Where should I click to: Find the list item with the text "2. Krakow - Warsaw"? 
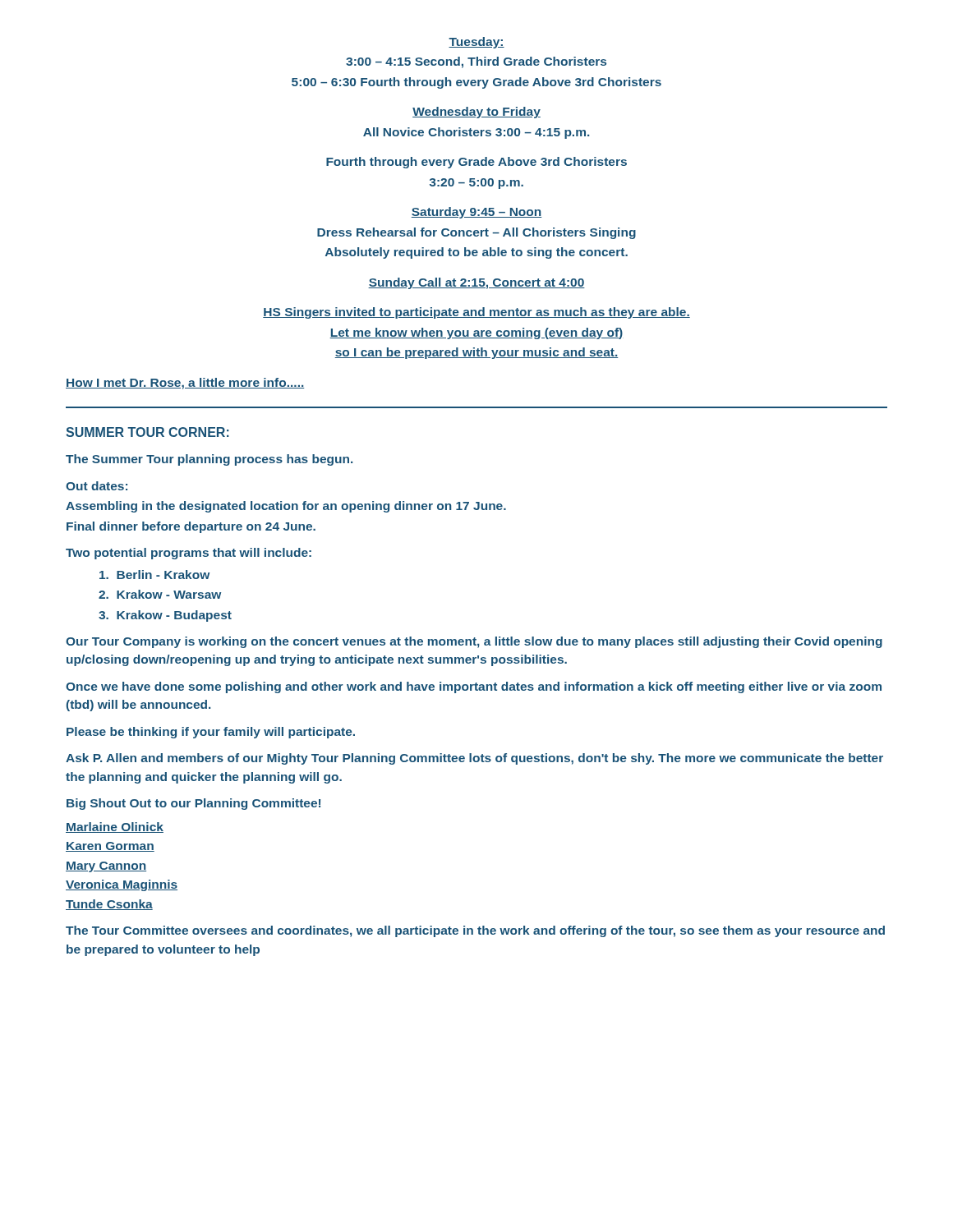(x=160, y=594)
